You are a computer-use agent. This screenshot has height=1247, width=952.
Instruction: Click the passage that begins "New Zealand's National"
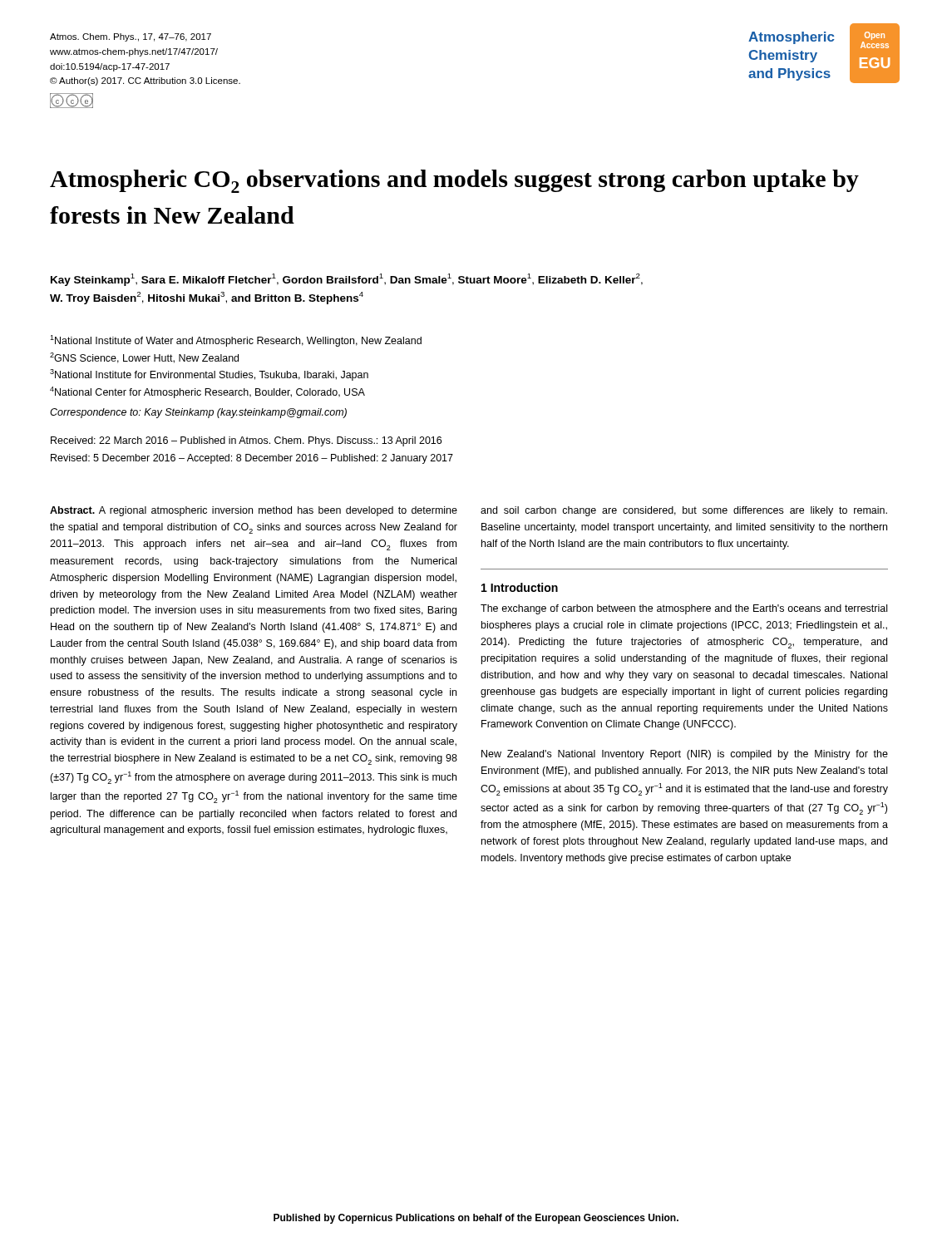(684, 806)
